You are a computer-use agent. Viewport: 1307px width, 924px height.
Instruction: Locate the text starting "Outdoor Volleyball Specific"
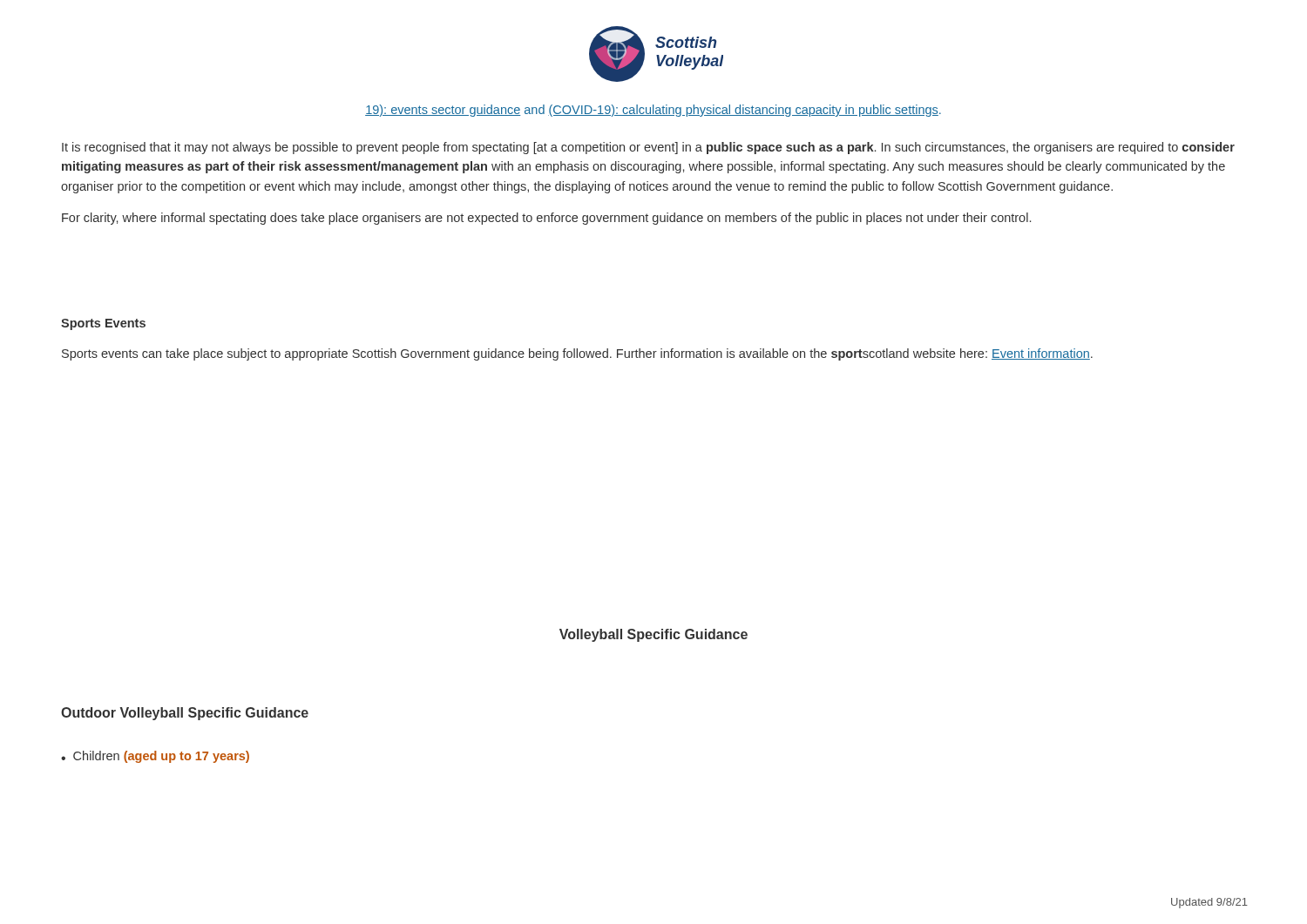tap(185, 713)
